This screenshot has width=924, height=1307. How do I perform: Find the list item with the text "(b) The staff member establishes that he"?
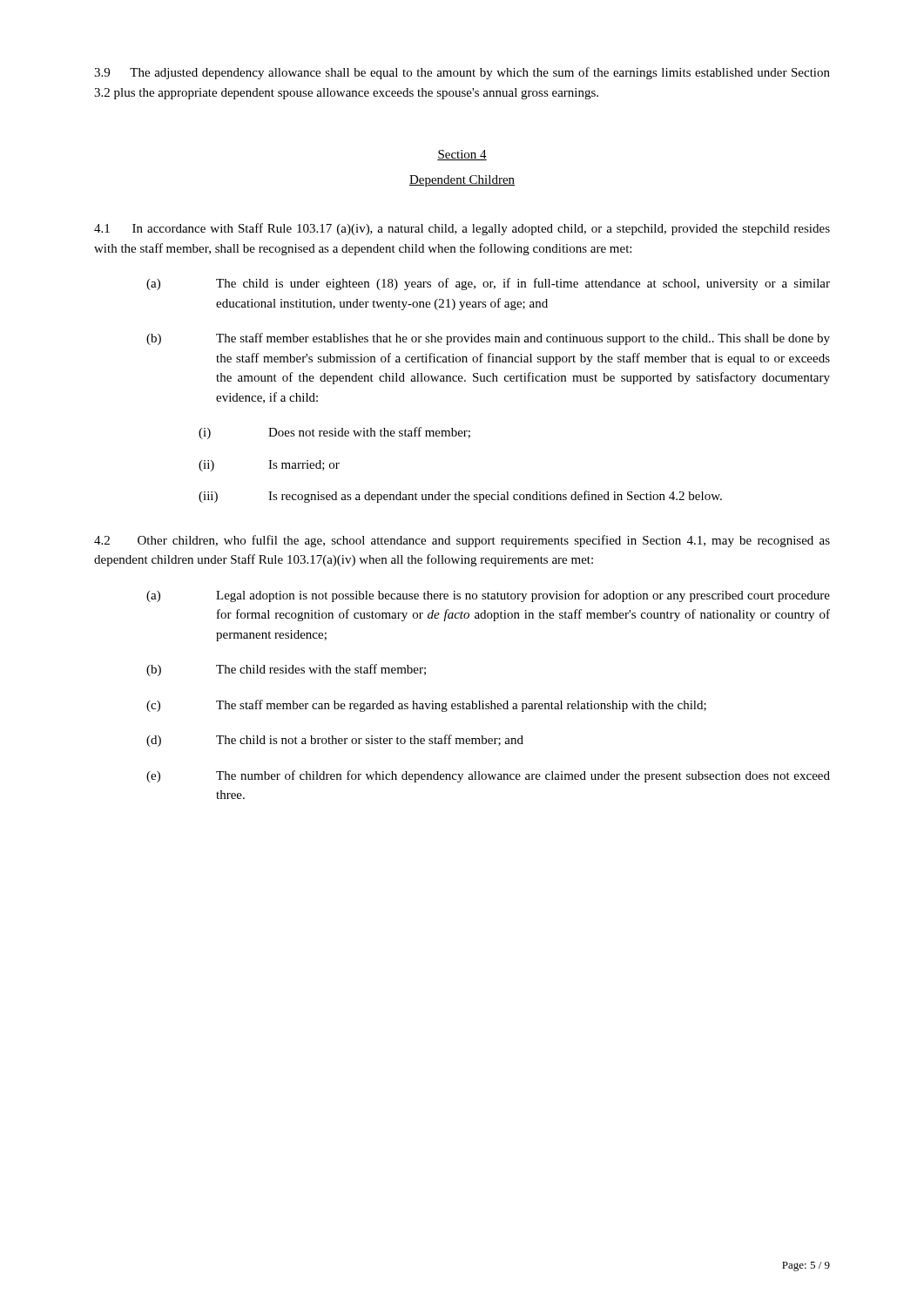(462, 368)
